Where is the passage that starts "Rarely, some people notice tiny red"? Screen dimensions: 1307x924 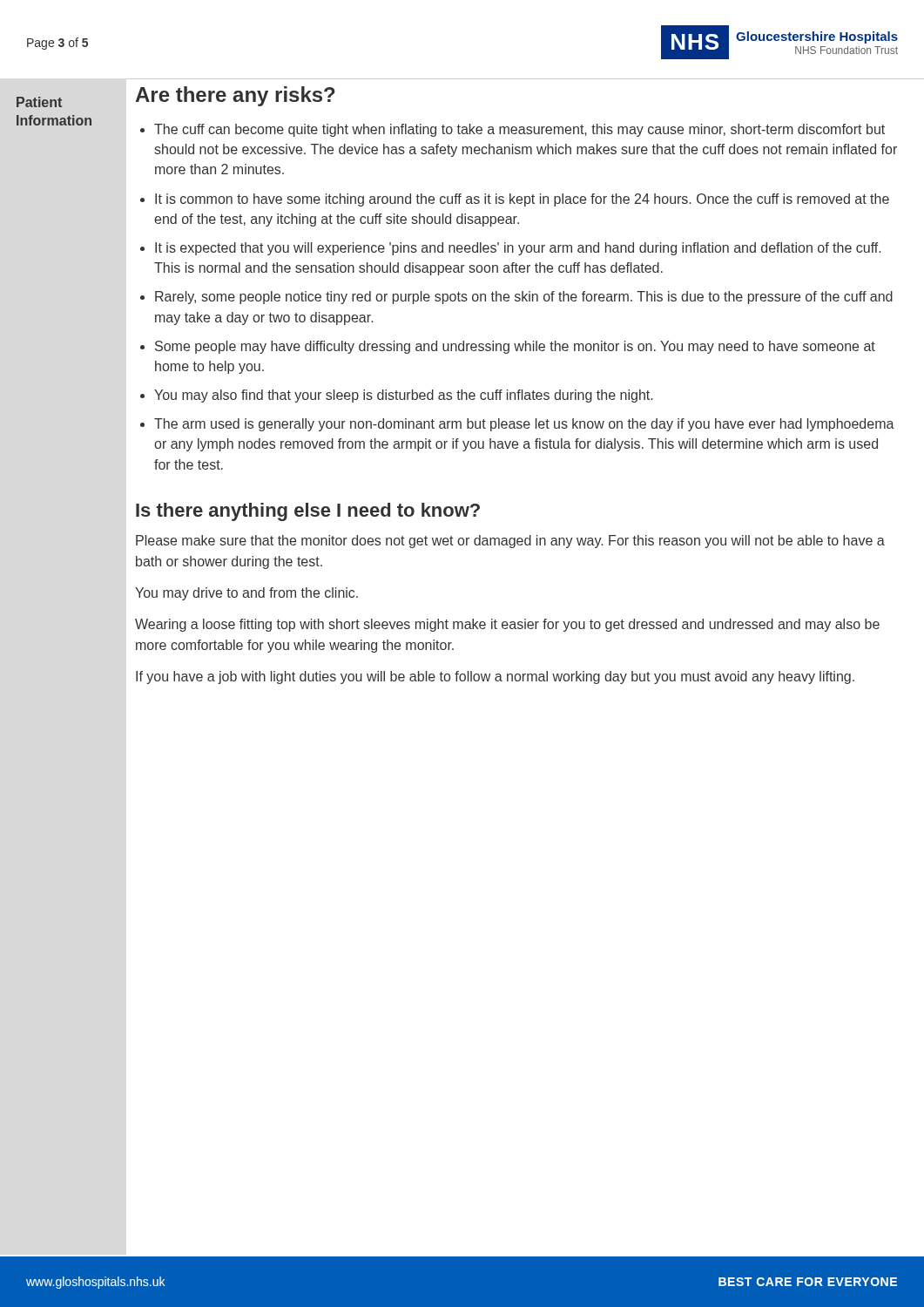[x=524, y=307]
